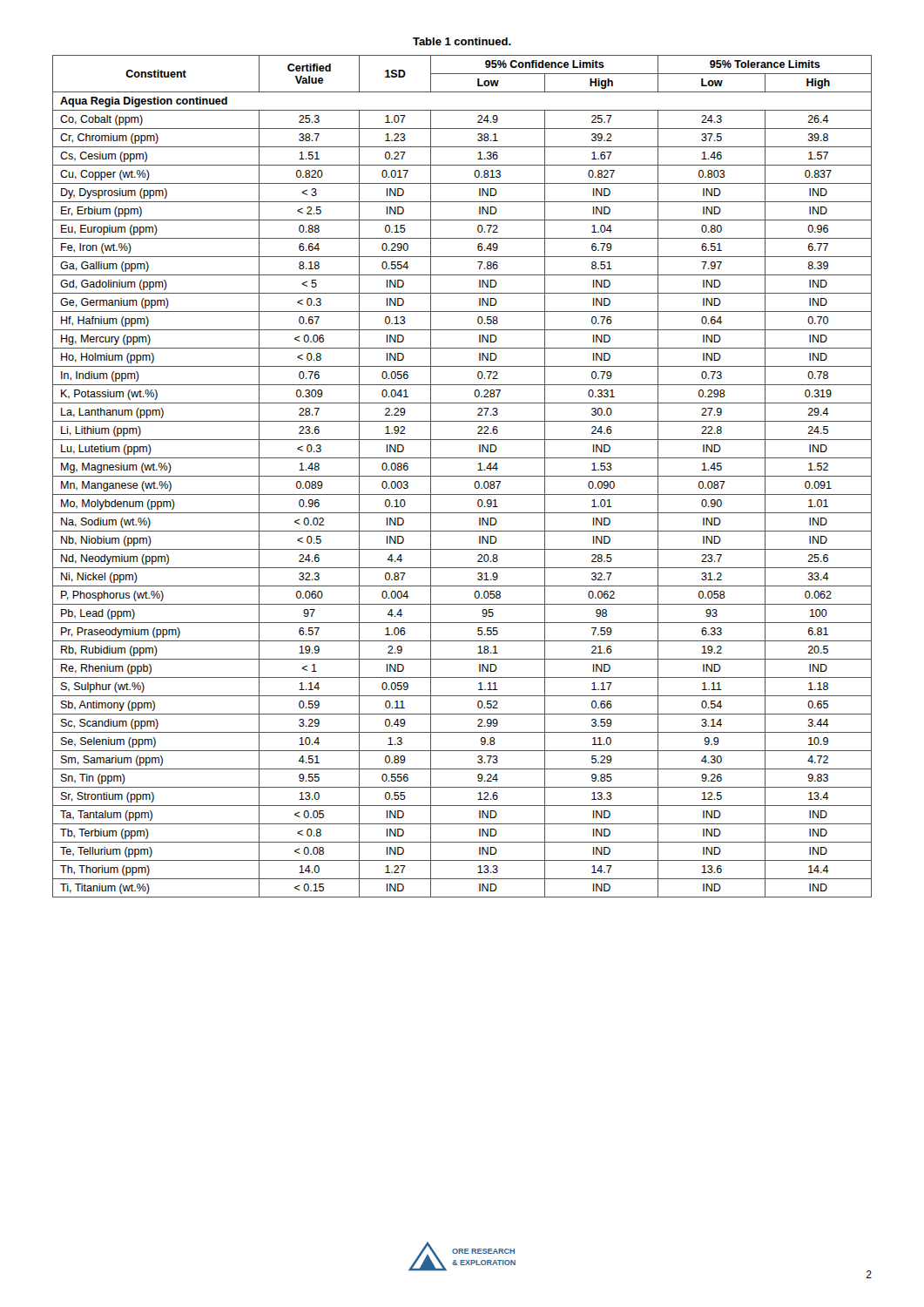Locate the block starting "Table 1 continued."
924x1307 pixels.
click(462, 41)
